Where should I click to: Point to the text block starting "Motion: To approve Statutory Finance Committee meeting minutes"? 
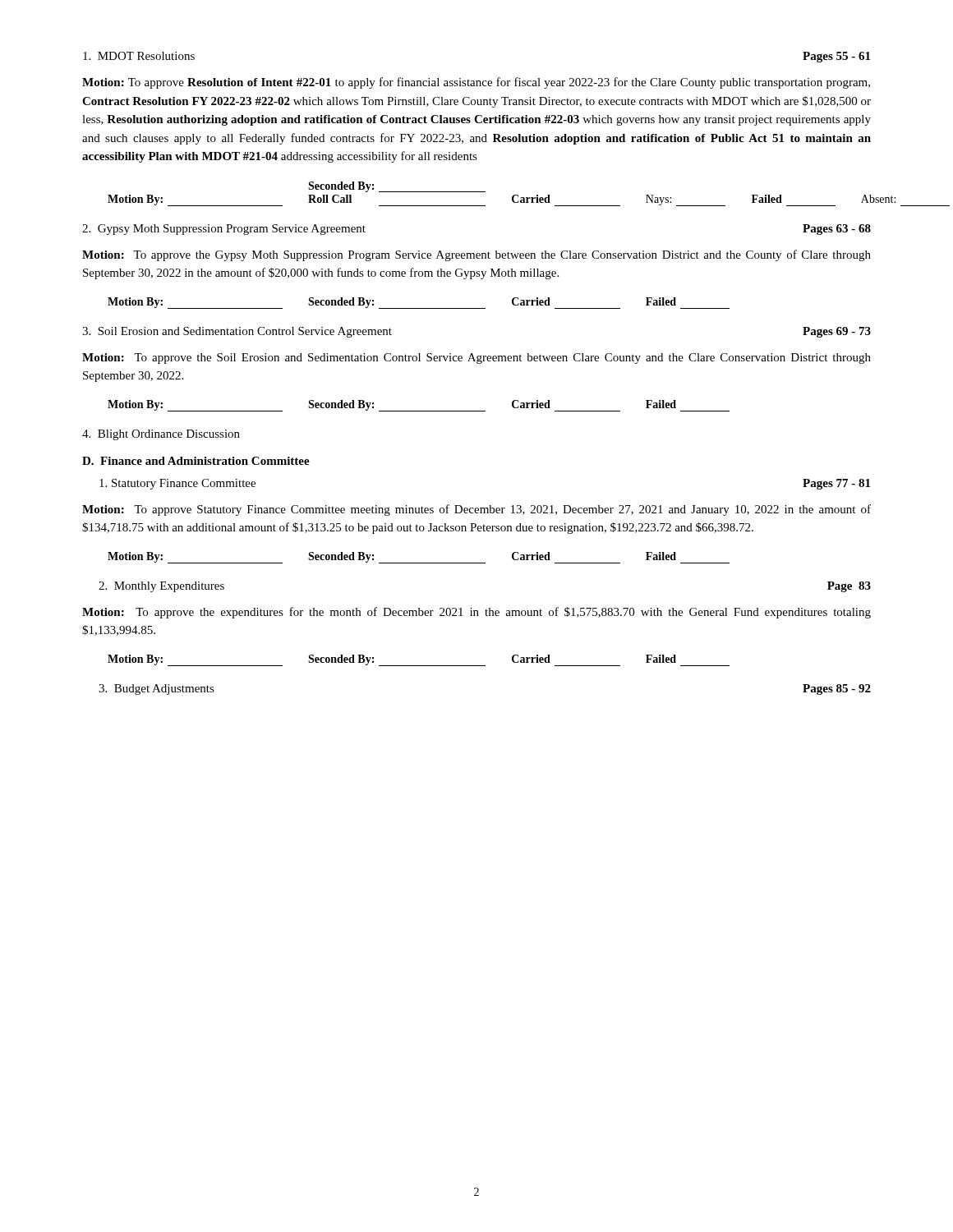click(x=476, y=518)
